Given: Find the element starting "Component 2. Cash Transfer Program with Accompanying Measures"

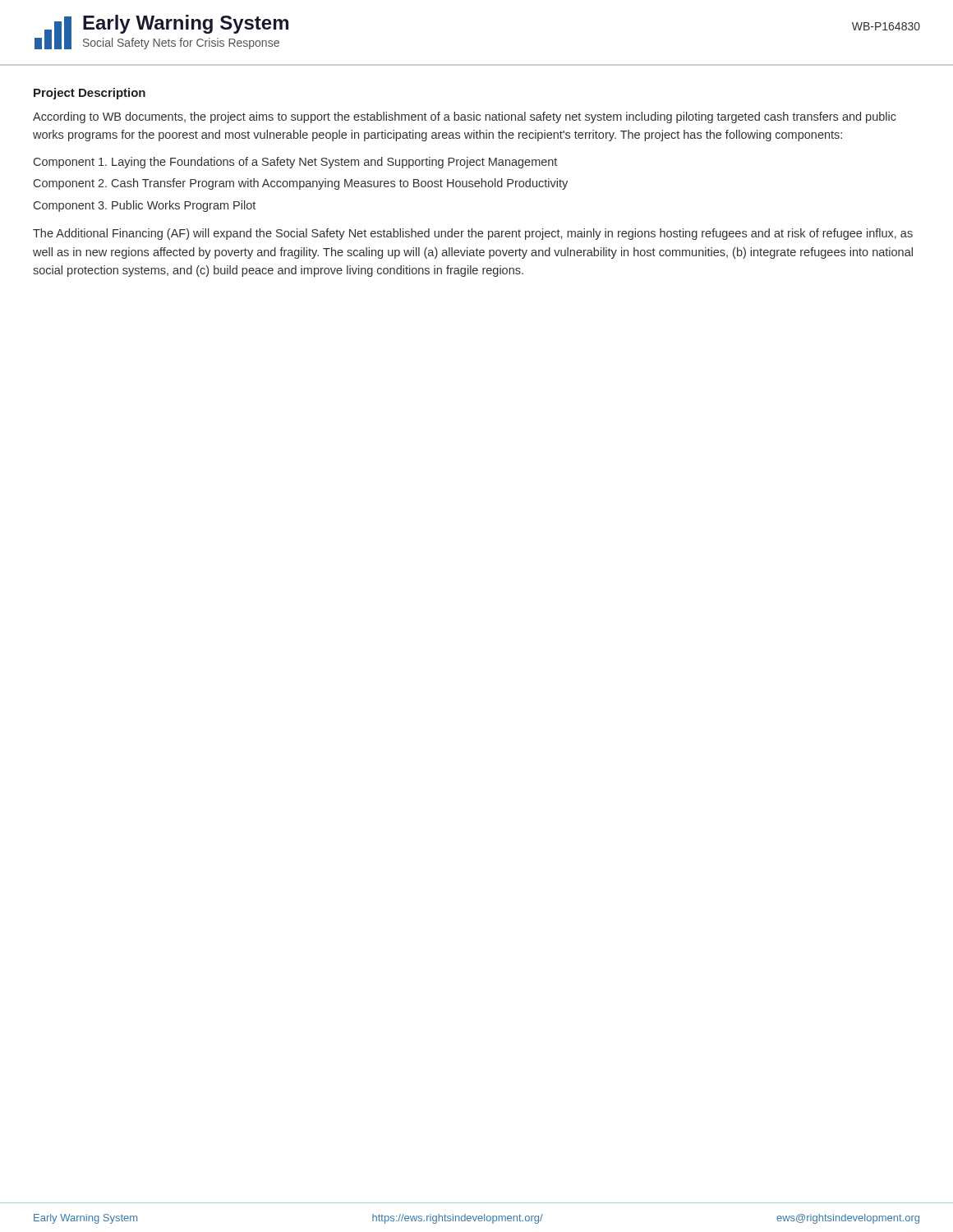Looking at the screenshot, I should 300,184.
